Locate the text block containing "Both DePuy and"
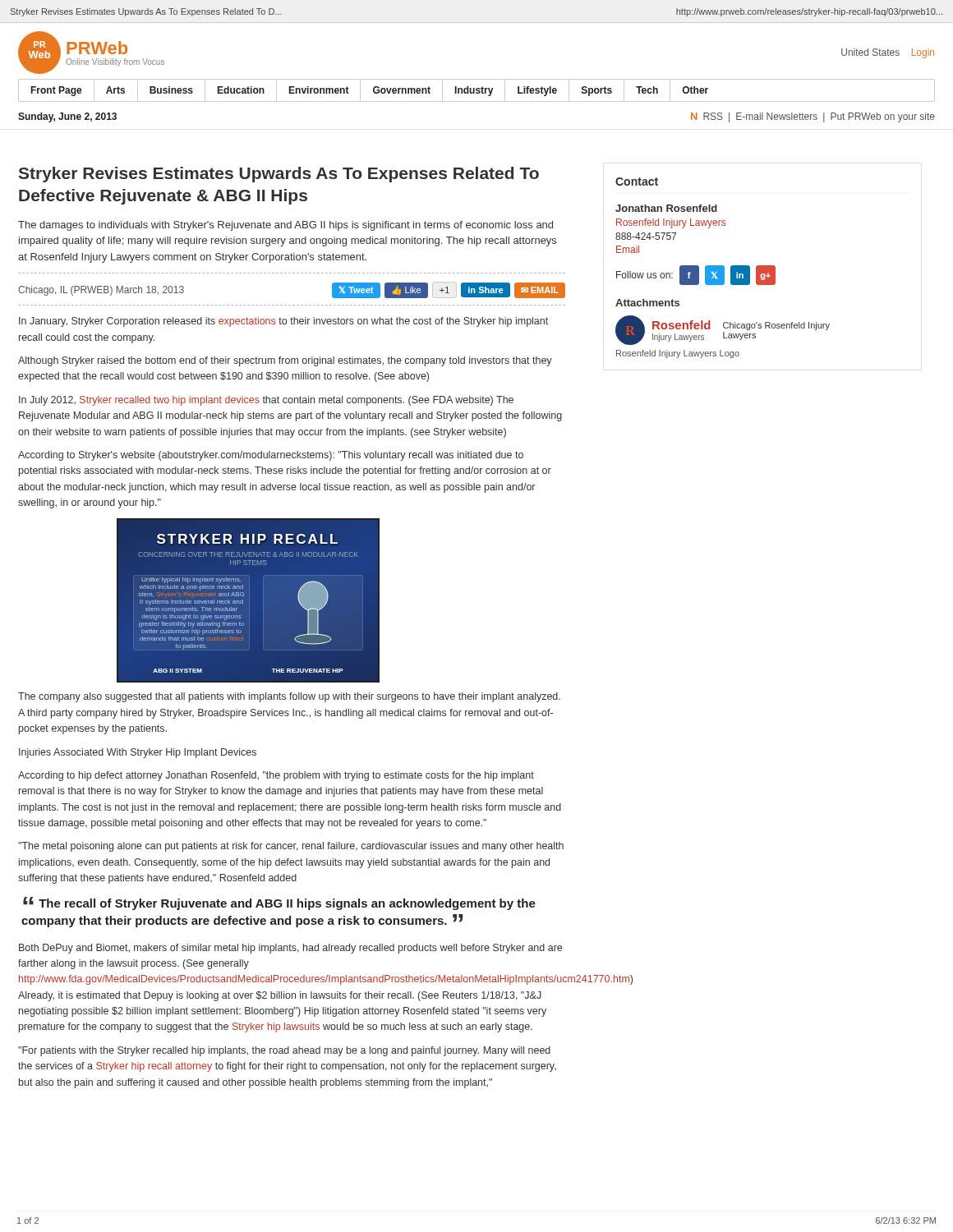The image size is (953, 1232). point(292,987)
